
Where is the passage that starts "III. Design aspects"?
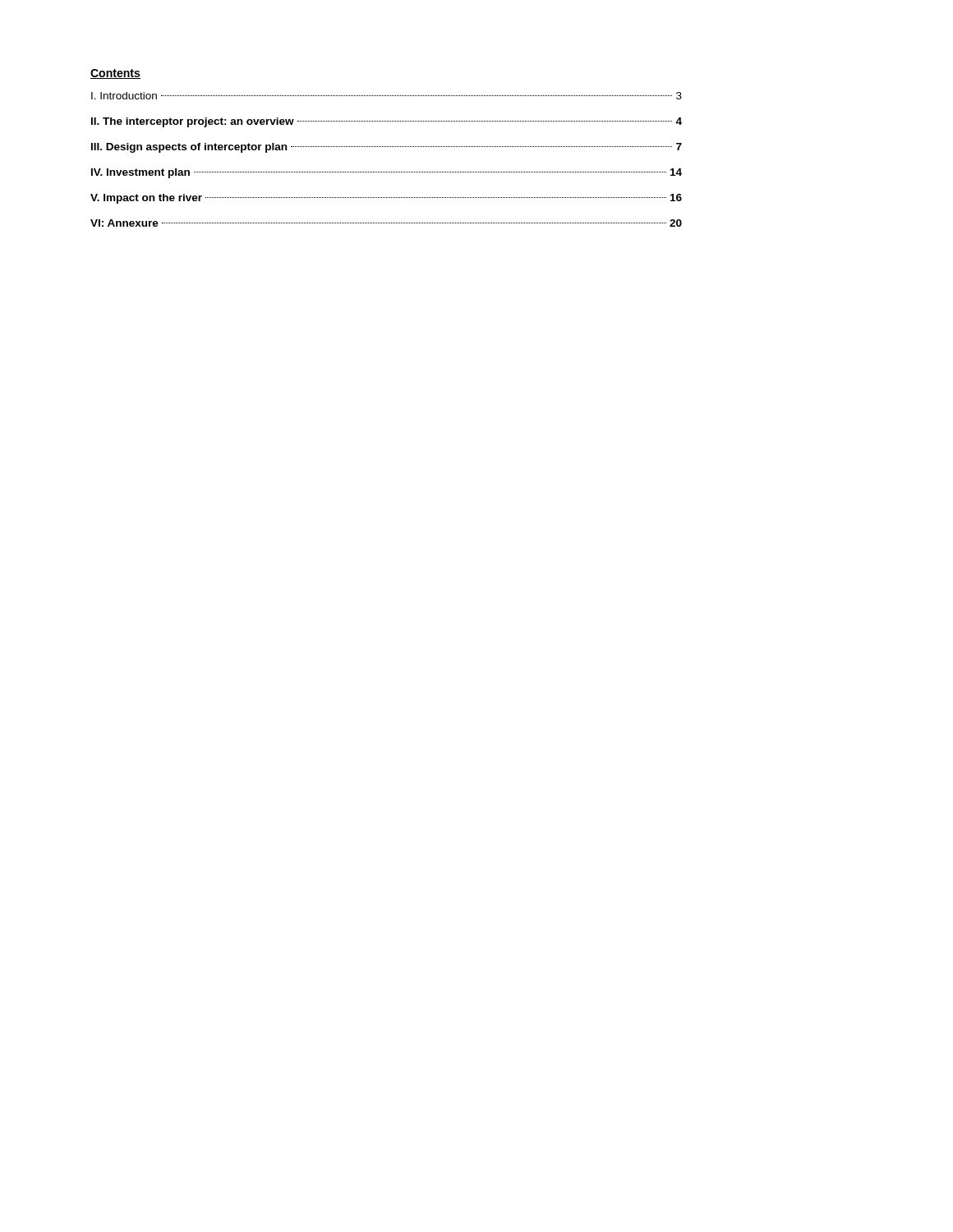click(386, 147)
